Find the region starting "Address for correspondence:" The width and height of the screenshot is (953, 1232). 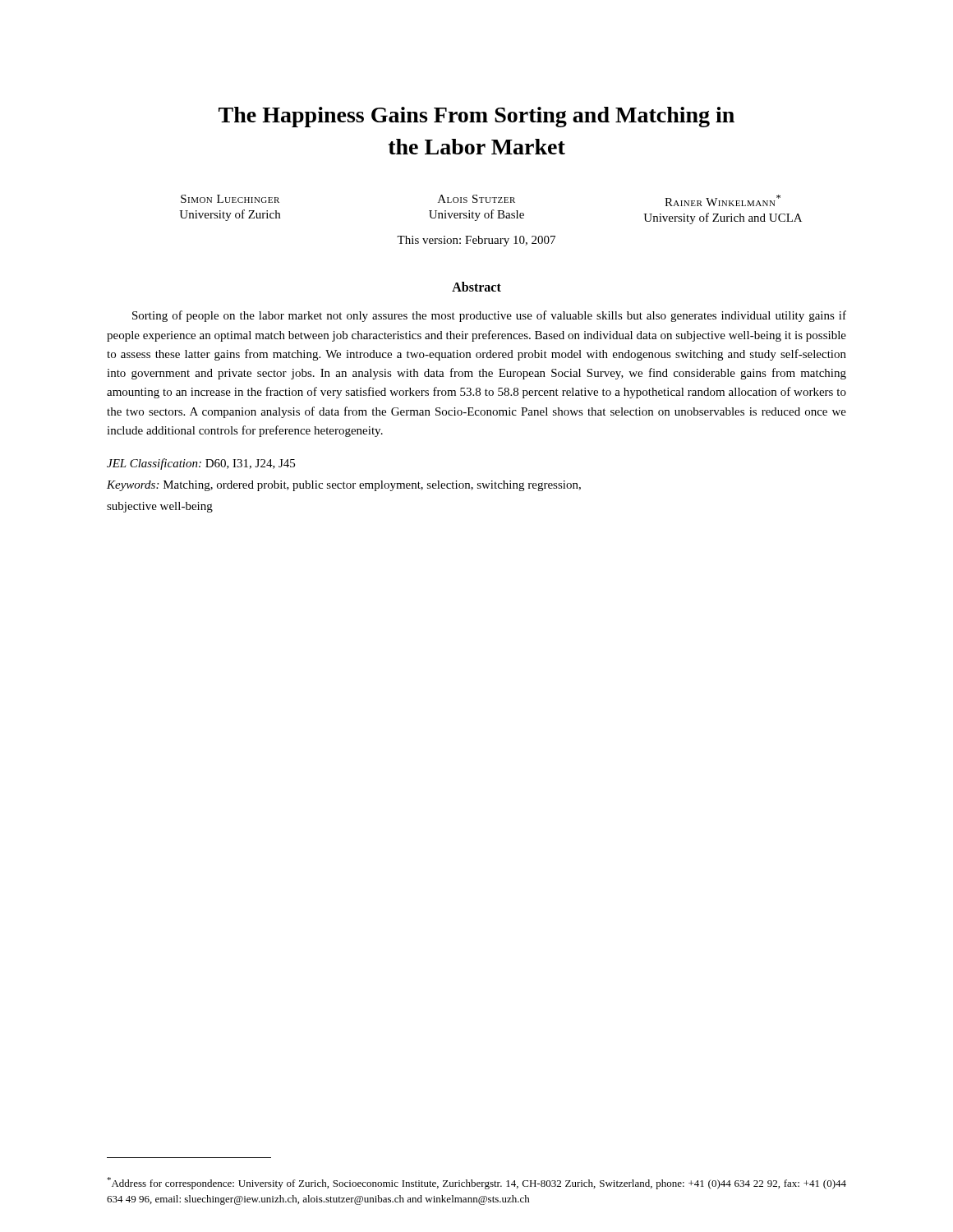476,1190
